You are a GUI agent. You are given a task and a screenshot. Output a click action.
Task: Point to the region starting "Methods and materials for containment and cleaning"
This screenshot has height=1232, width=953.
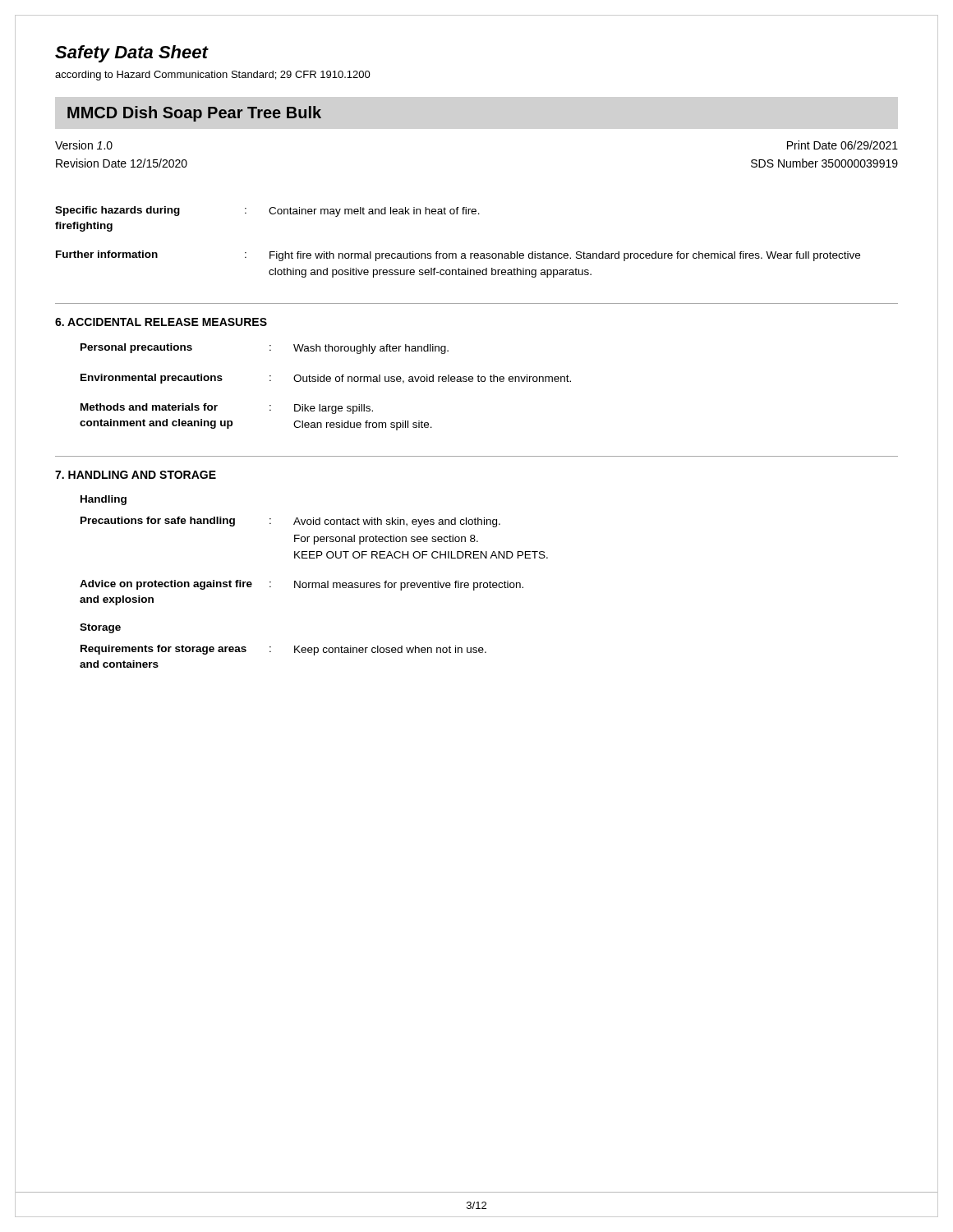pyautogui.click(x=156, y=415)
